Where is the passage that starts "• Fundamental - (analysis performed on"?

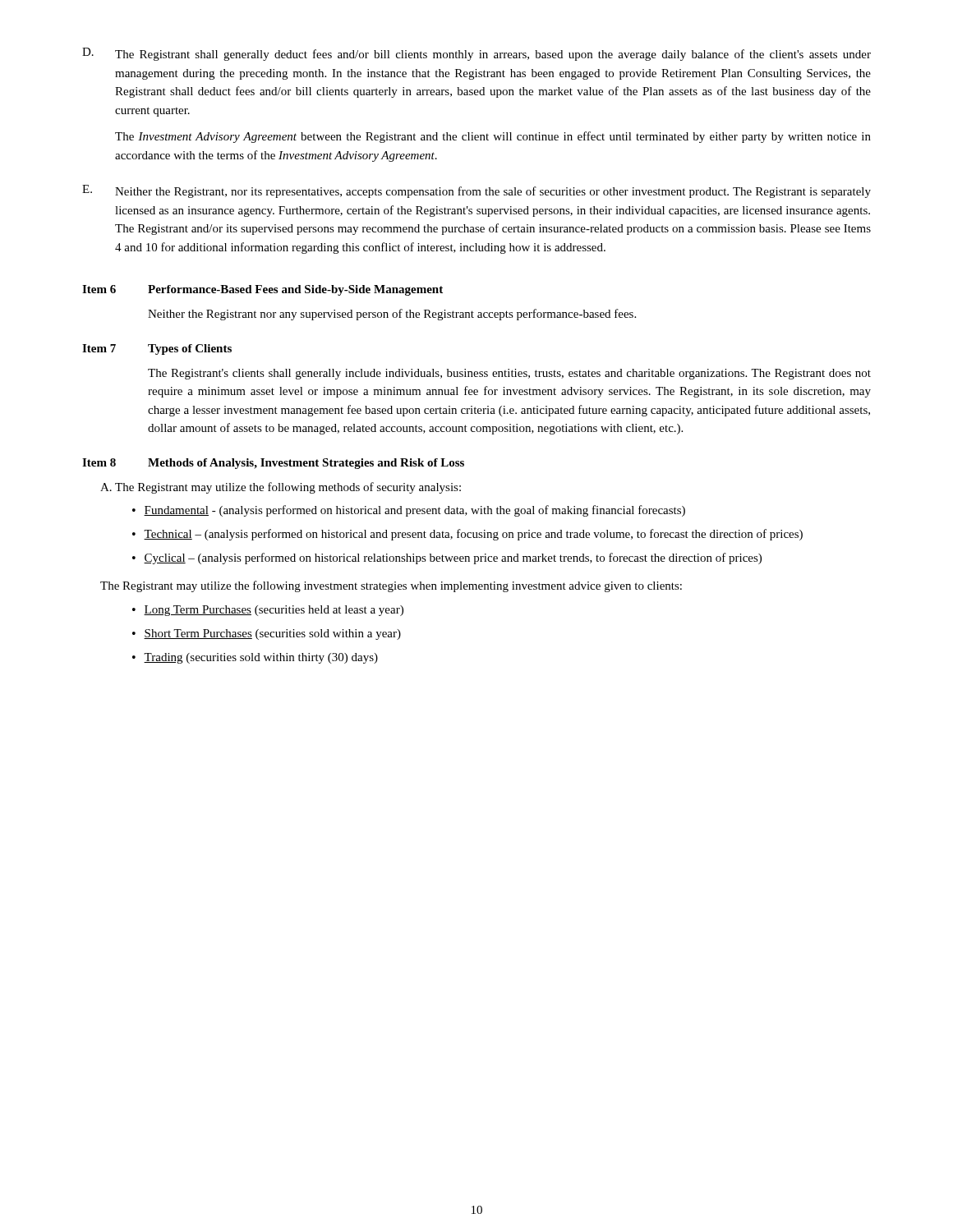501,511
